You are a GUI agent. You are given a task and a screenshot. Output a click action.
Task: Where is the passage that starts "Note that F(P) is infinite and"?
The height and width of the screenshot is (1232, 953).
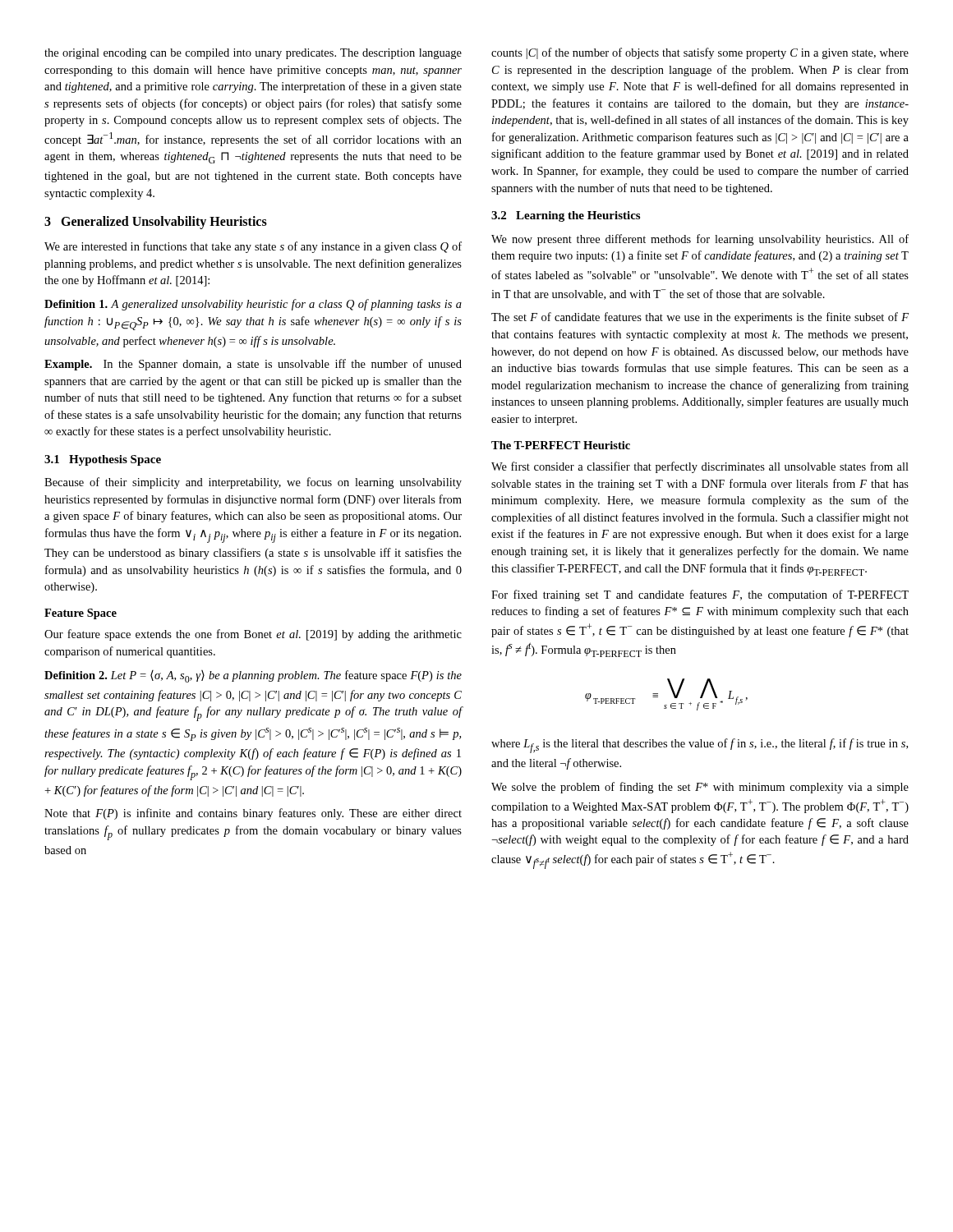click(x=253, y=832)
